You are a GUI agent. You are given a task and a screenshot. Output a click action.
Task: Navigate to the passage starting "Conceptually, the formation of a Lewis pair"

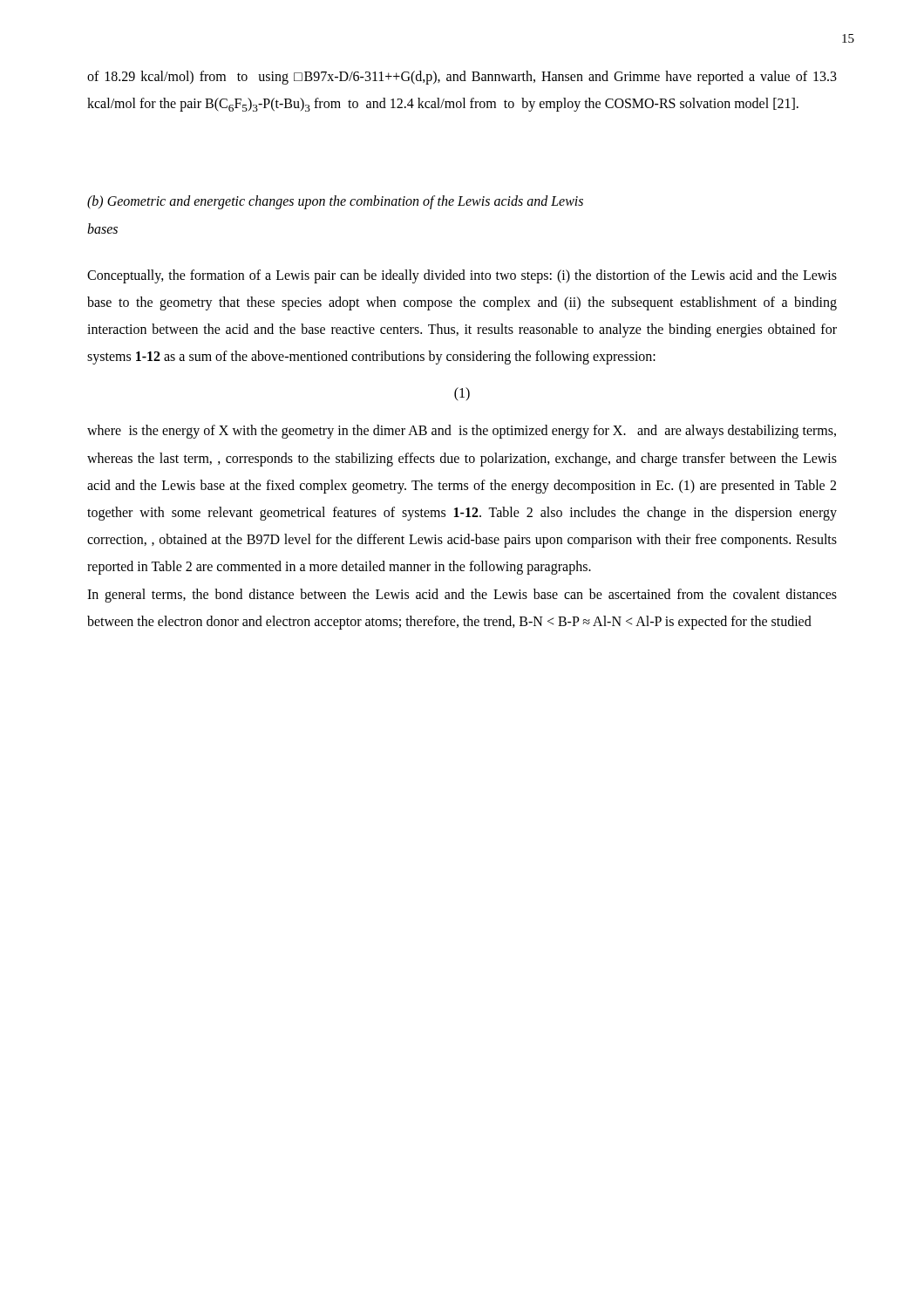(462, 316)
